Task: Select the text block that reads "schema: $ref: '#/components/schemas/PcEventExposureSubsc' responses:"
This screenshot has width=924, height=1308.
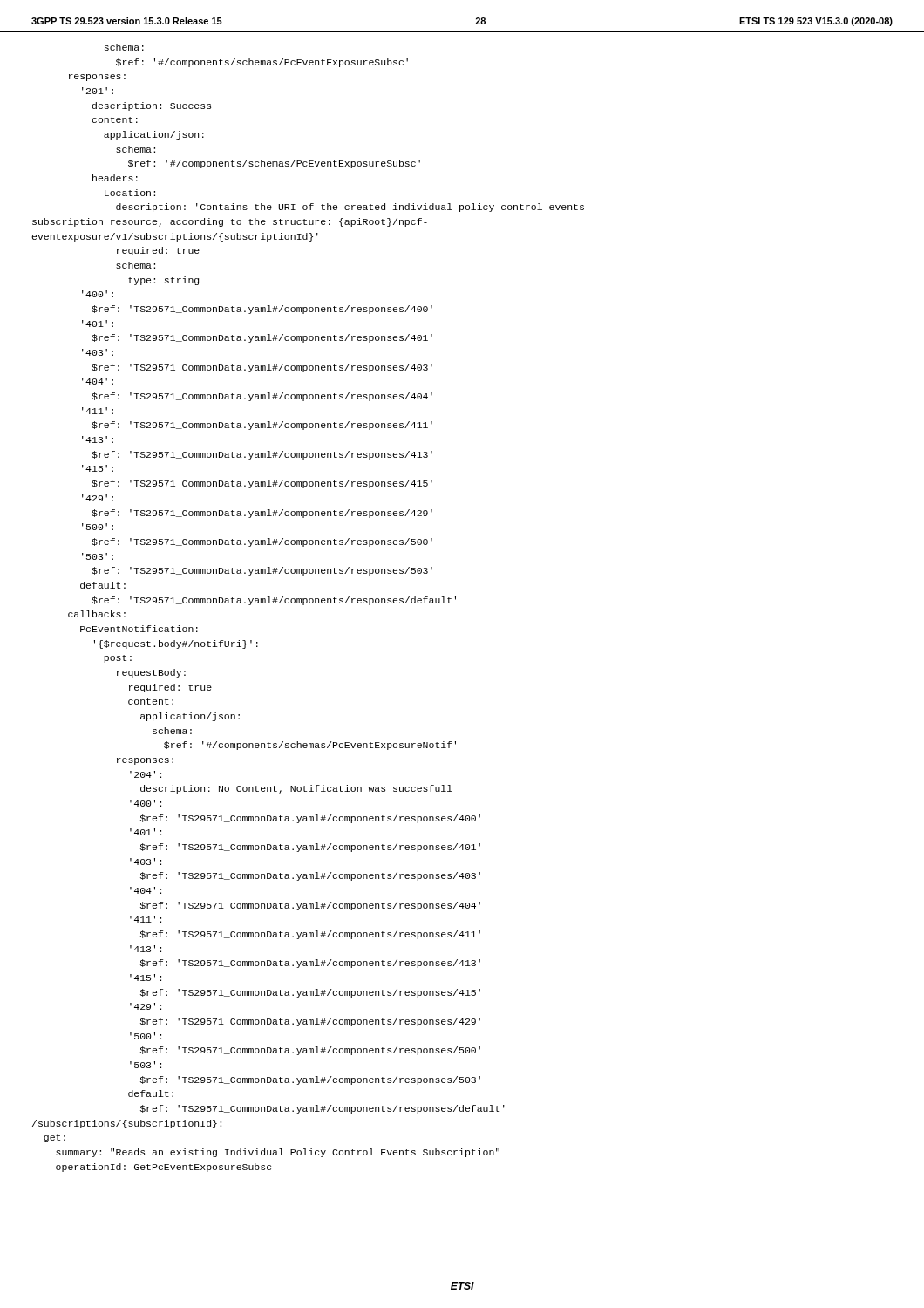Action: (x=308, y=607)
